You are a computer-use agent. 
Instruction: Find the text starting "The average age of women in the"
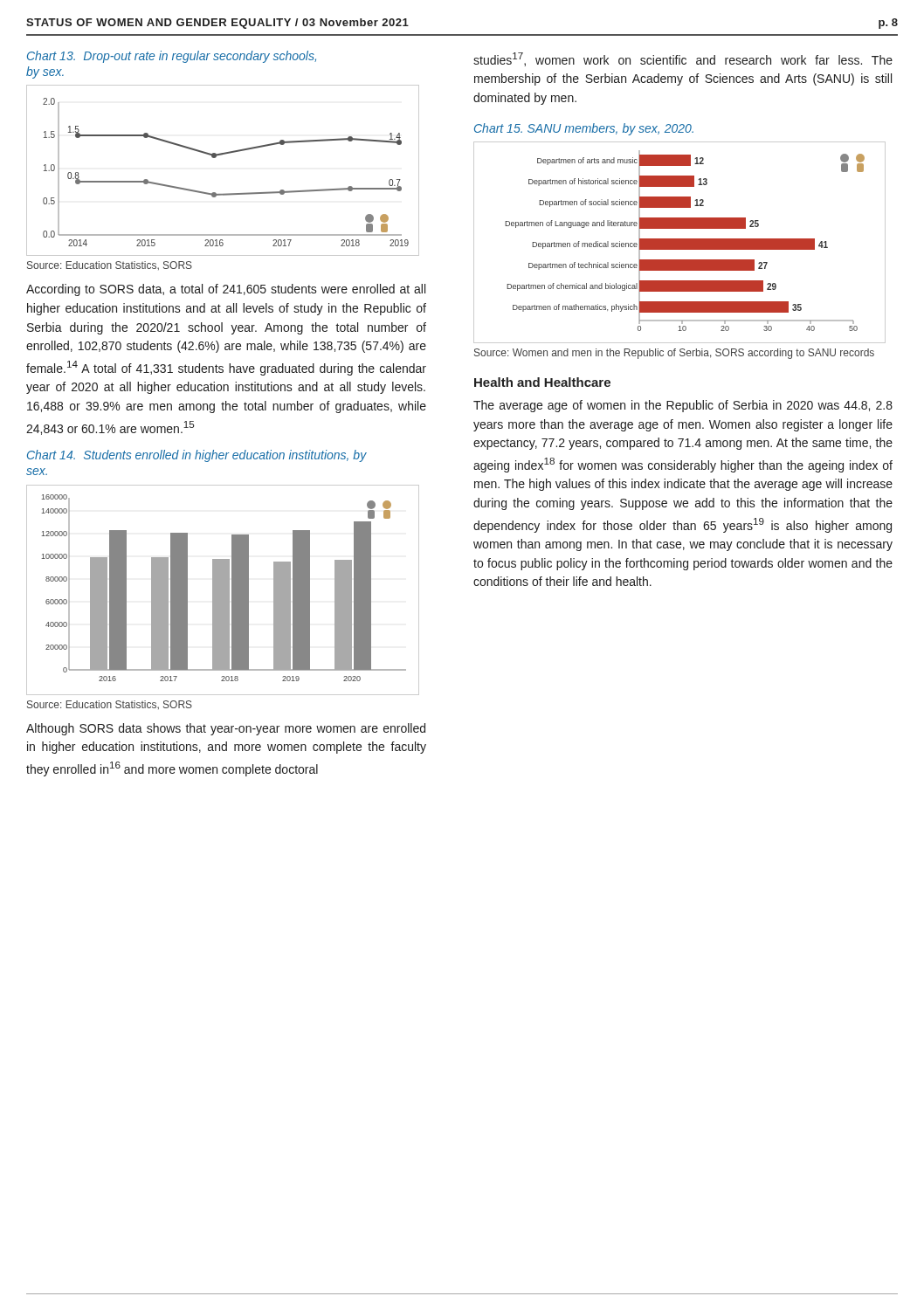[x=683, y=494]
